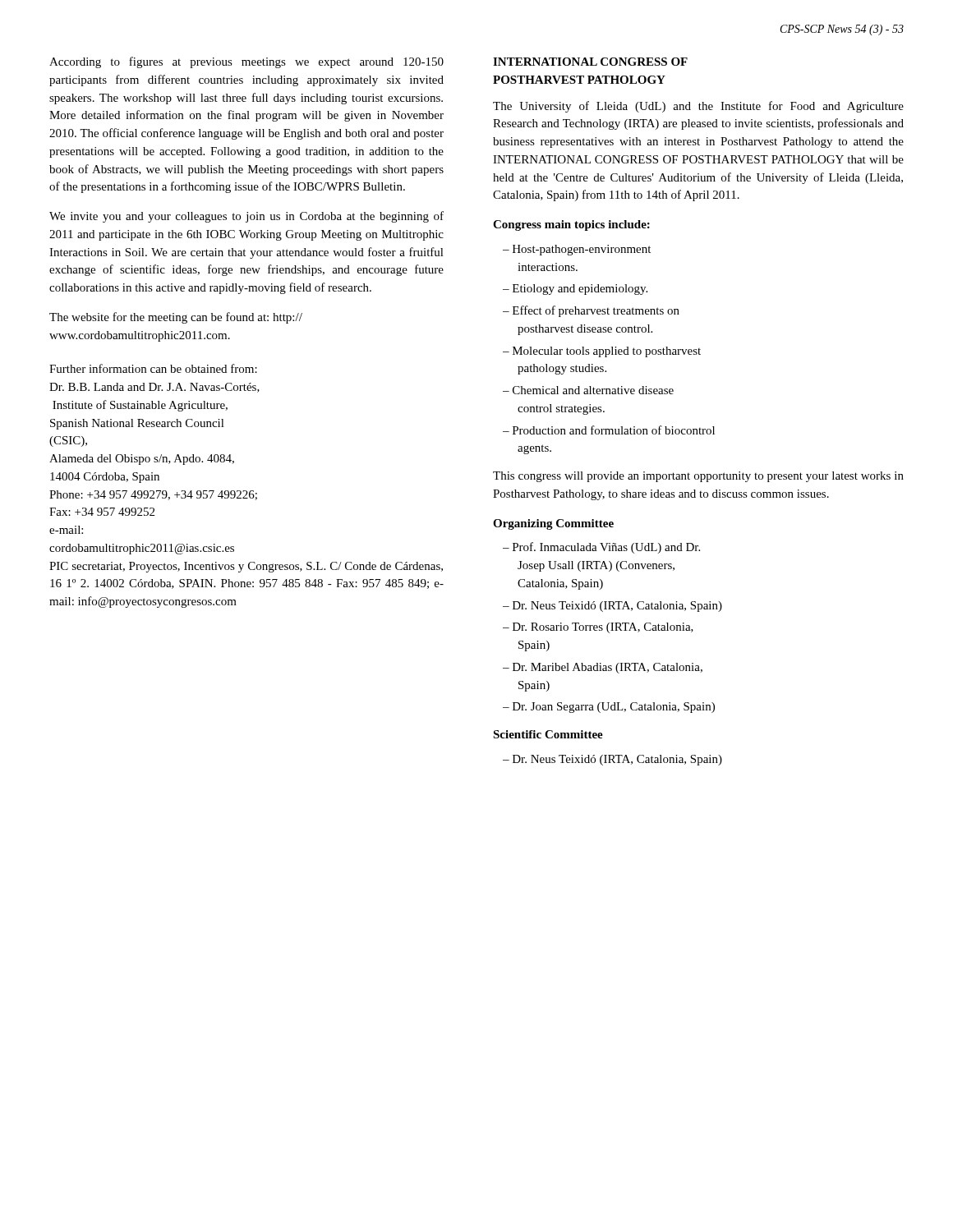
Task: Click on the element starting "– Dr. Joan"
Action: 703,707
